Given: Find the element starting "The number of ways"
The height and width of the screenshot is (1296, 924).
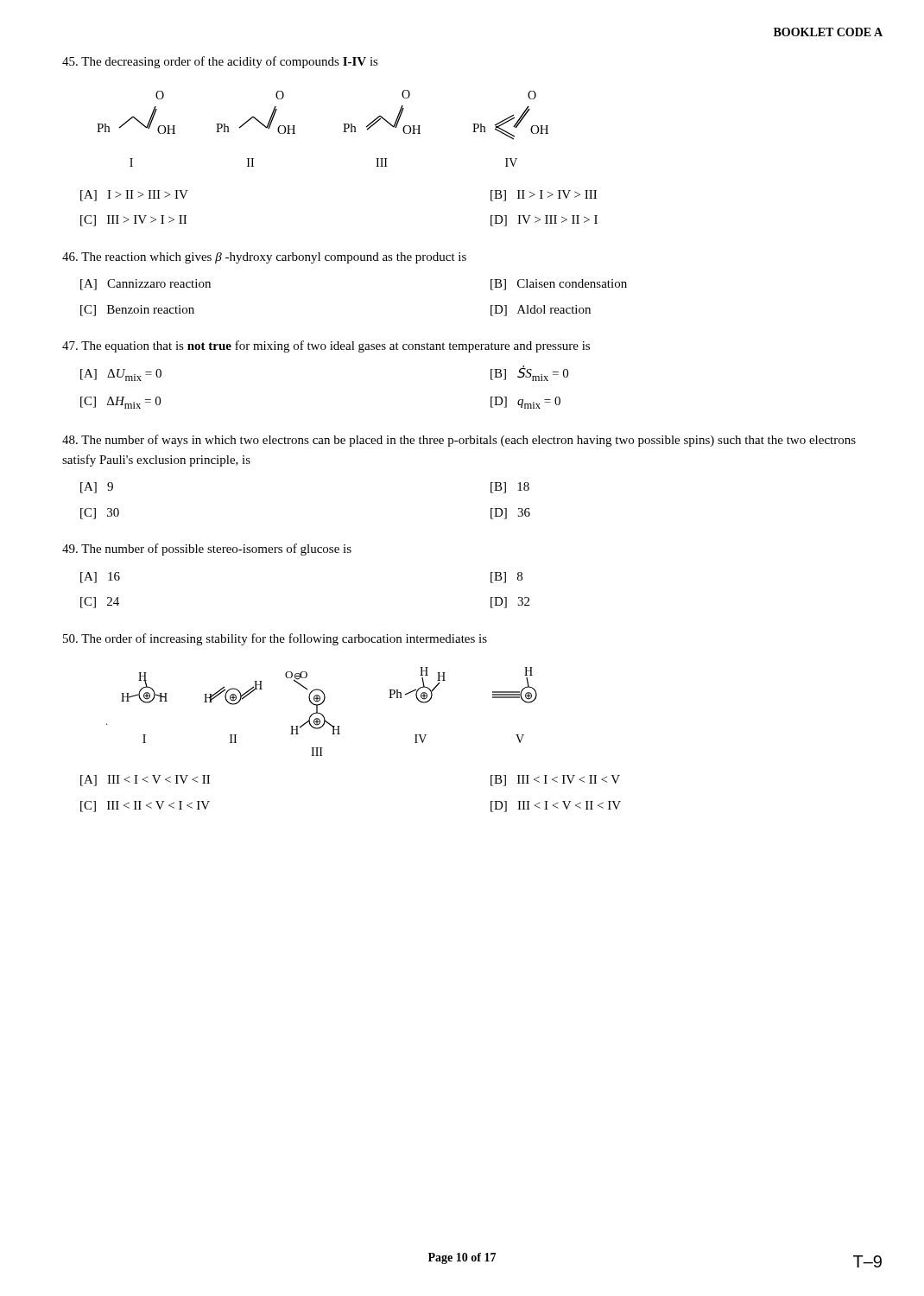Looking at the screenshot, I should (x=459, y=450).
